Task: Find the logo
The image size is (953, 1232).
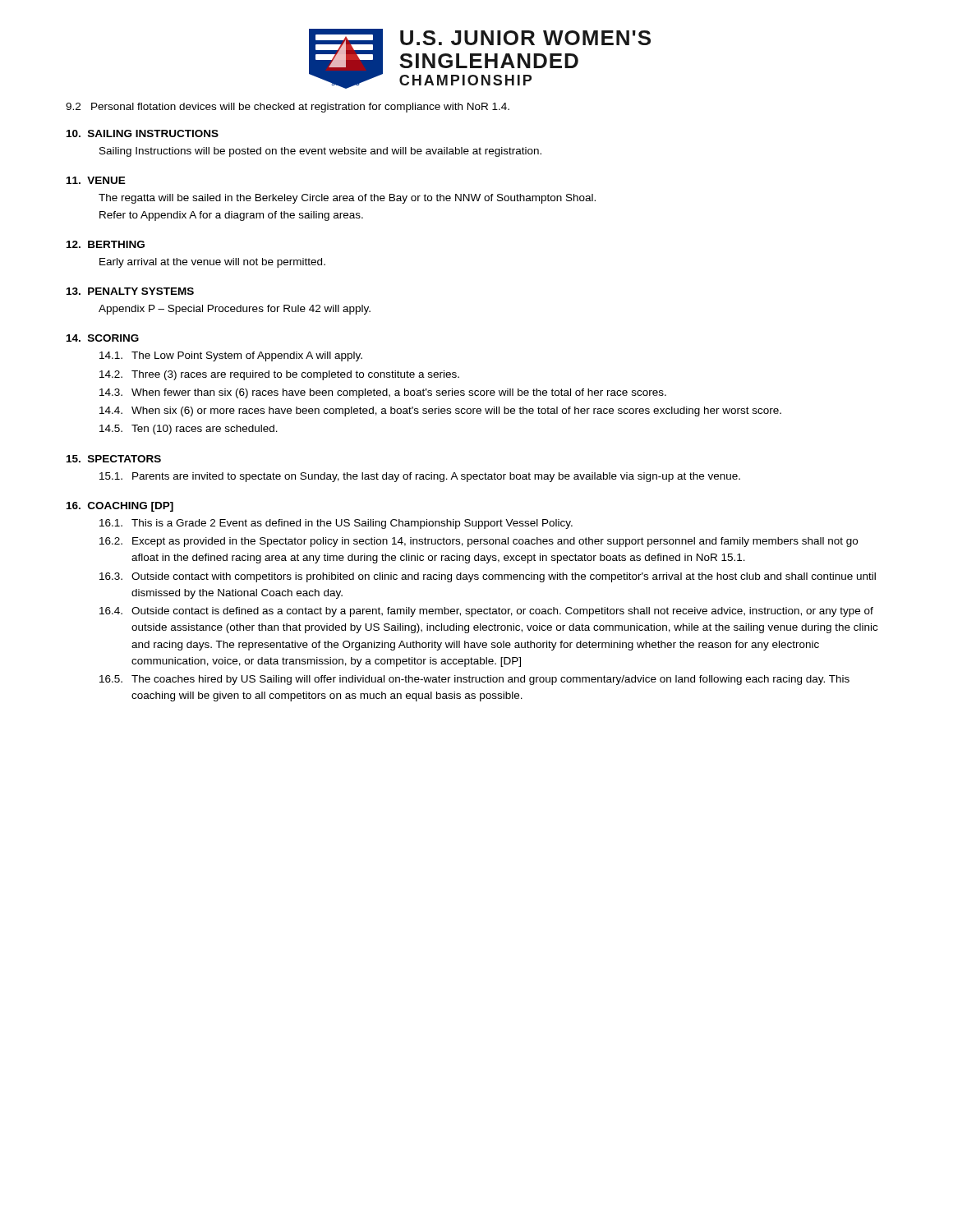Action: [x=476, y=49]
